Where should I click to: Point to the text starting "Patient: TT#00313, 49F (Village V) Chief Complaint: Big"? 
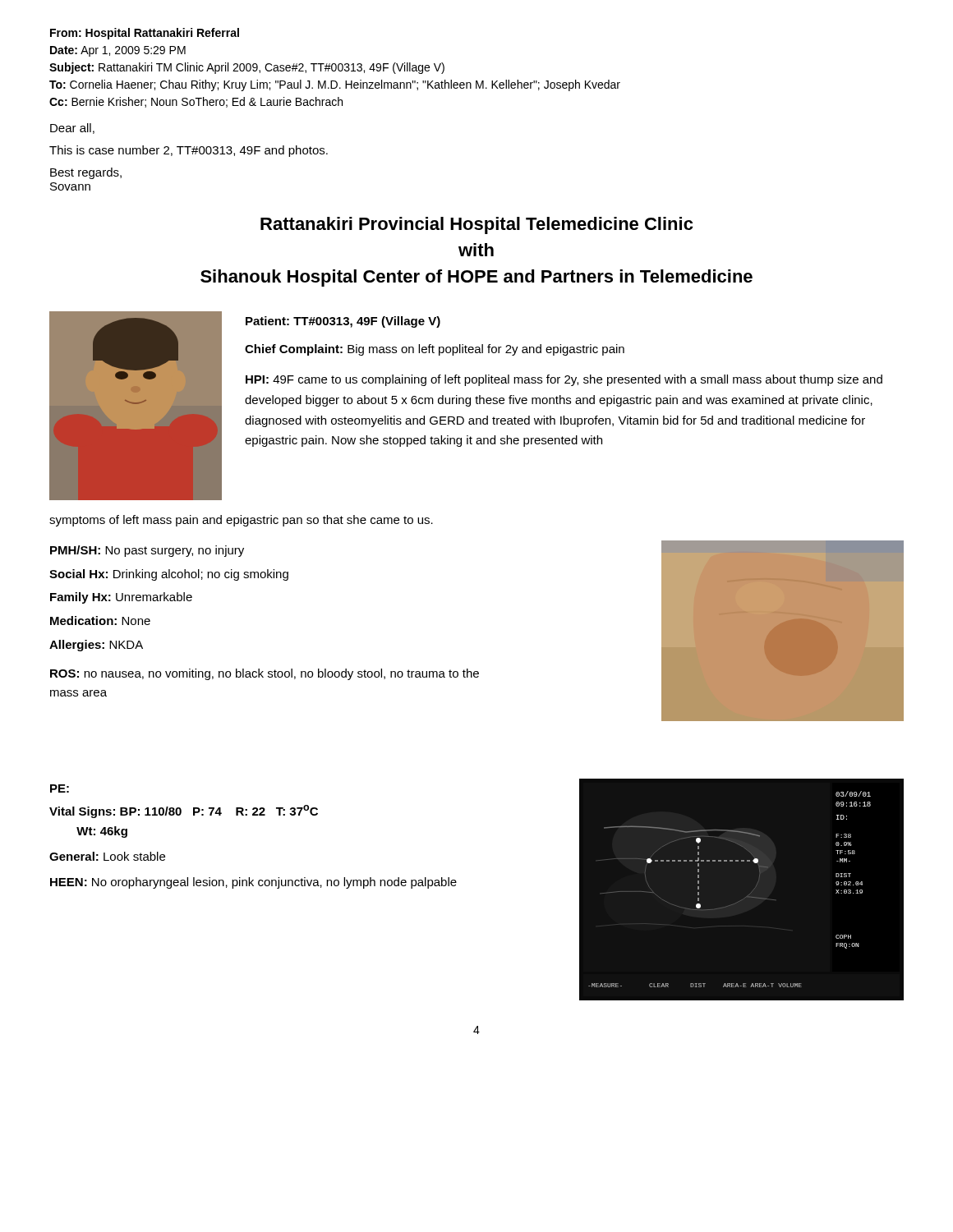pos(574,381)
